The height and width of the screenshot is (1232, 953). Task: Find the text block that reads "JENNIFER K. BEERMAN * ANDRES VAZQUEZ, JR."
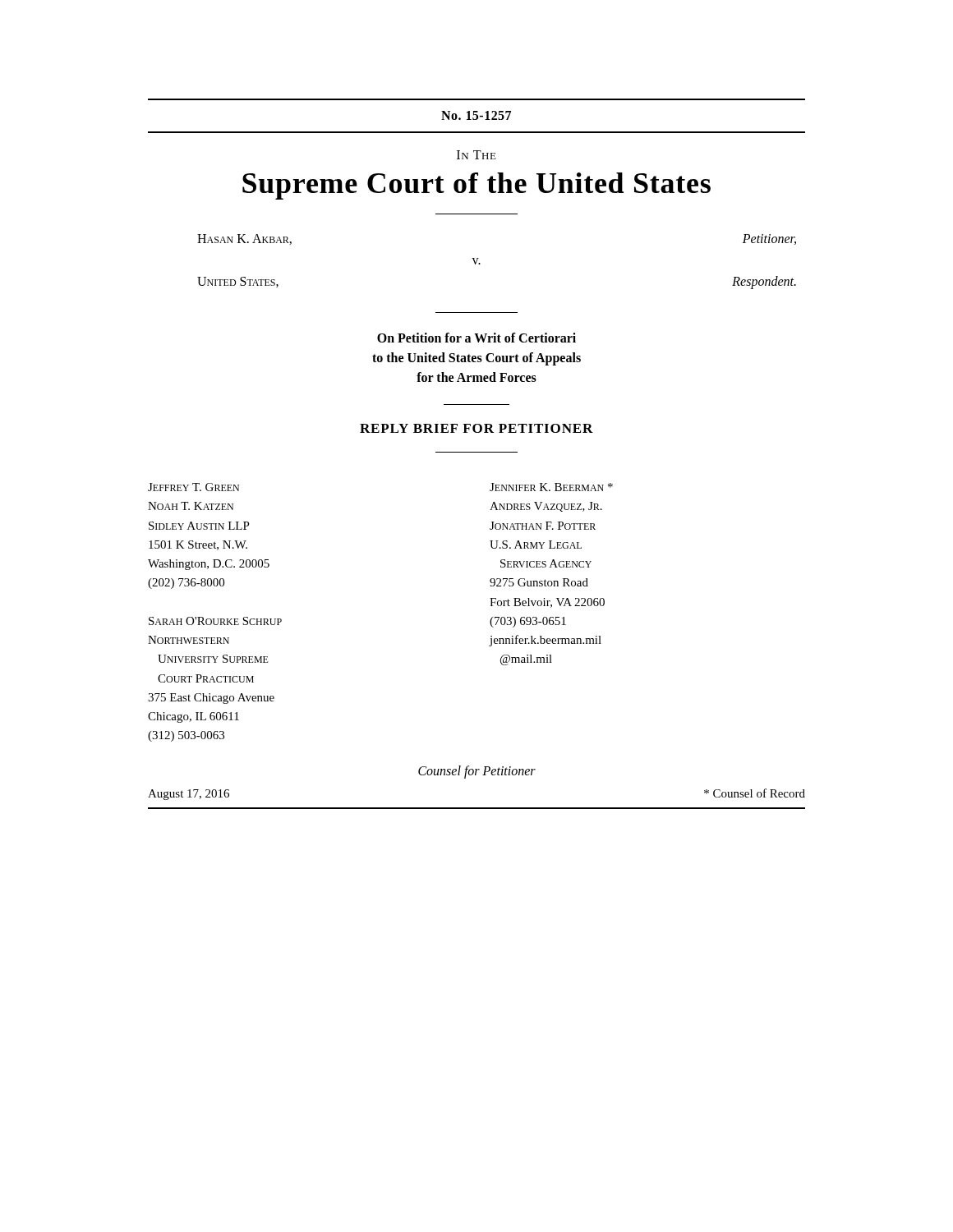(x=551, y=487)
